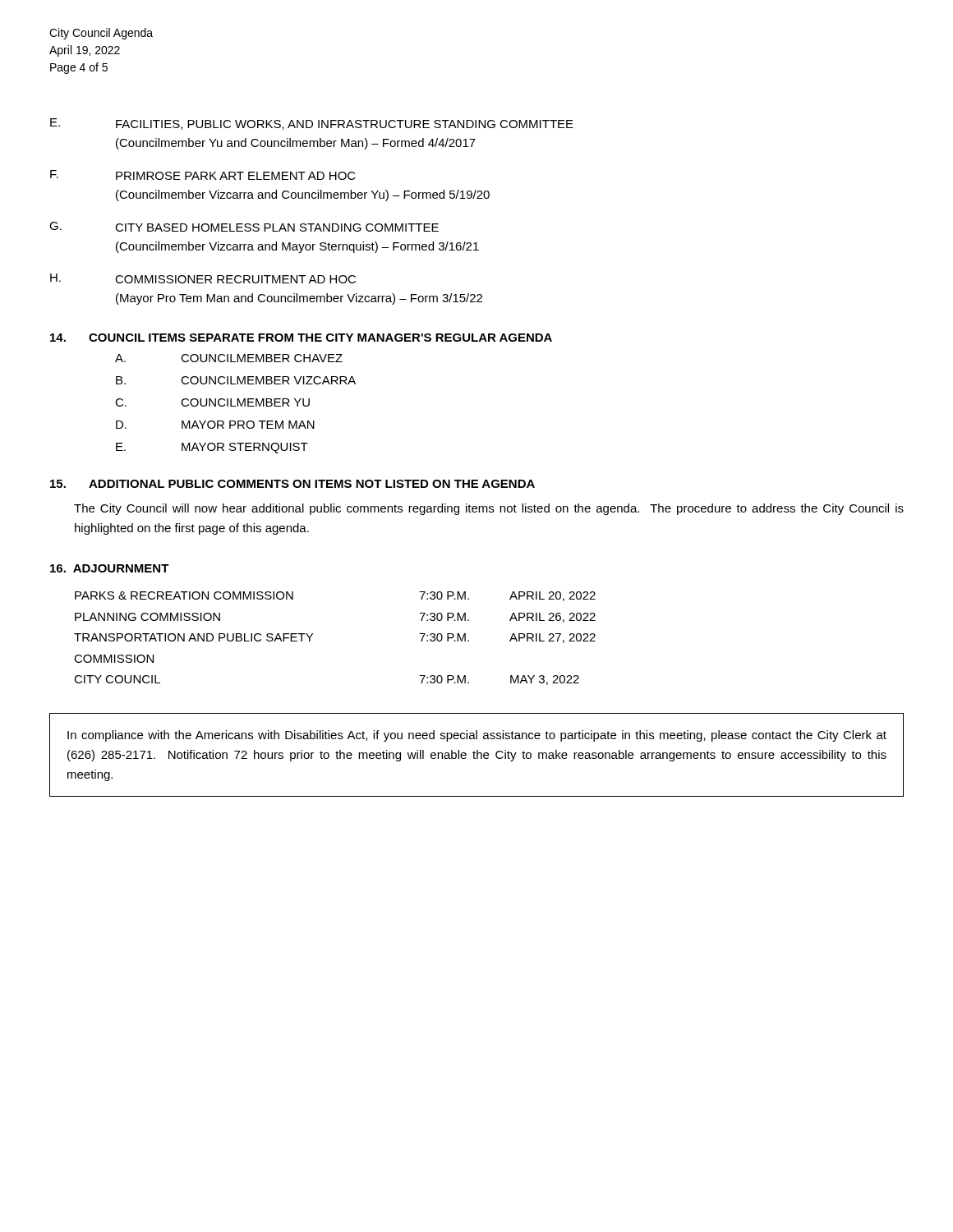Select the text block containing "In compliance with the"
Viewport: 953px width, 1232px height.
coord(476,754)
